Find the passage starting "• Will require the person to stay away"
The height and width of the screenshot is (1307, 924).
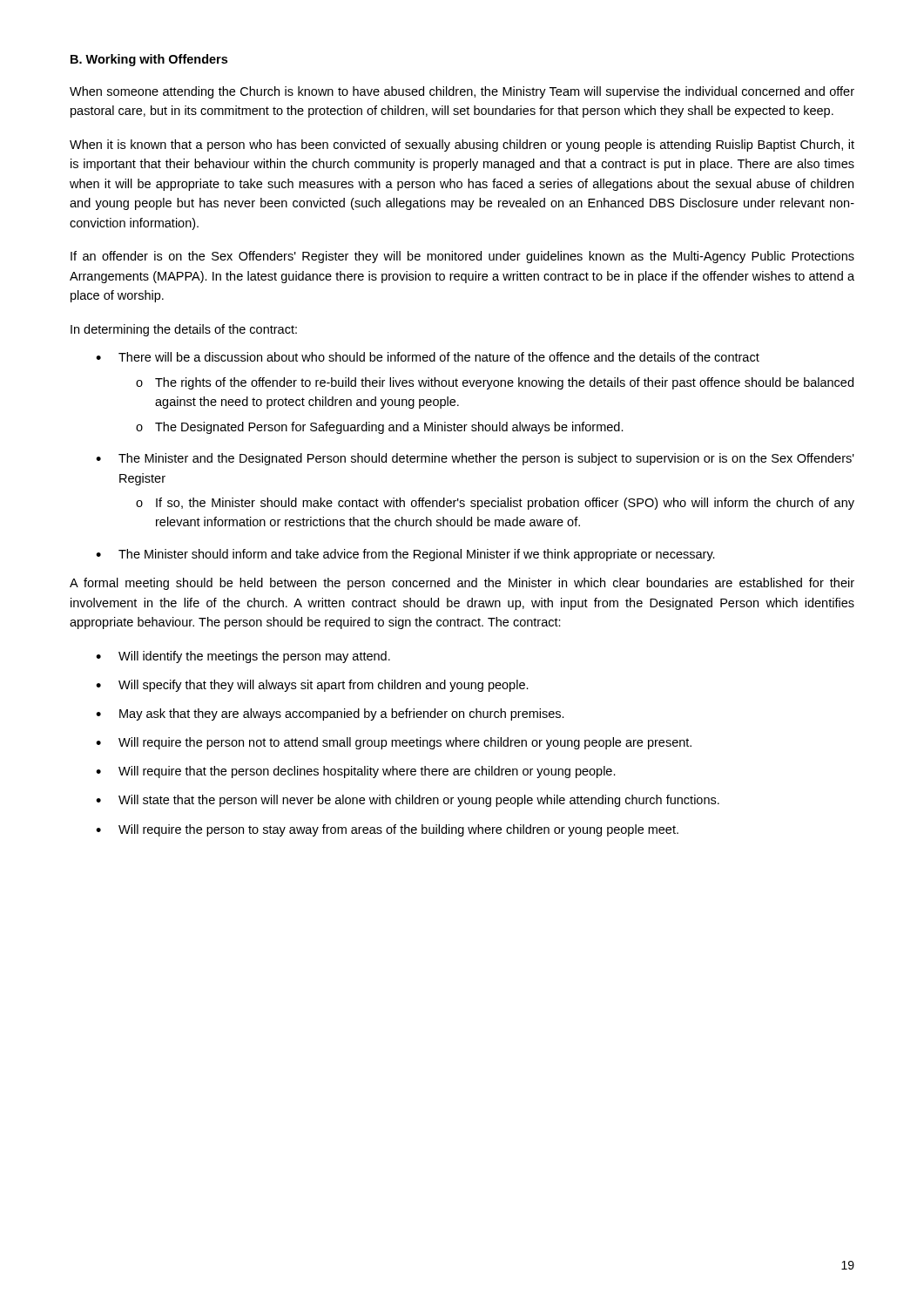pyautogui.click(x=475, y=831)
